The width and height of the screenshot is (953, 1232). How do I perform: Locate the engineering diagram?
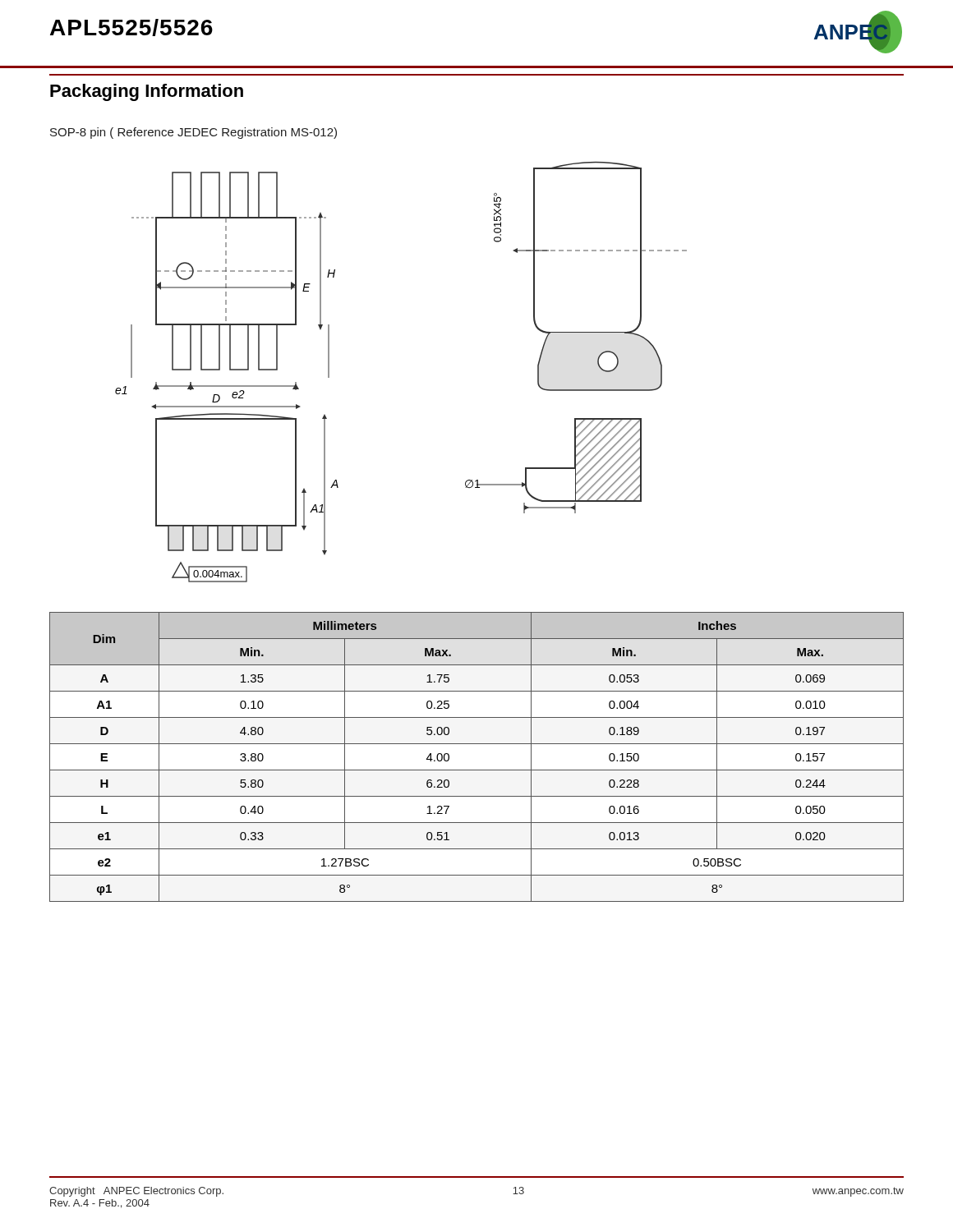coord(476,370)
